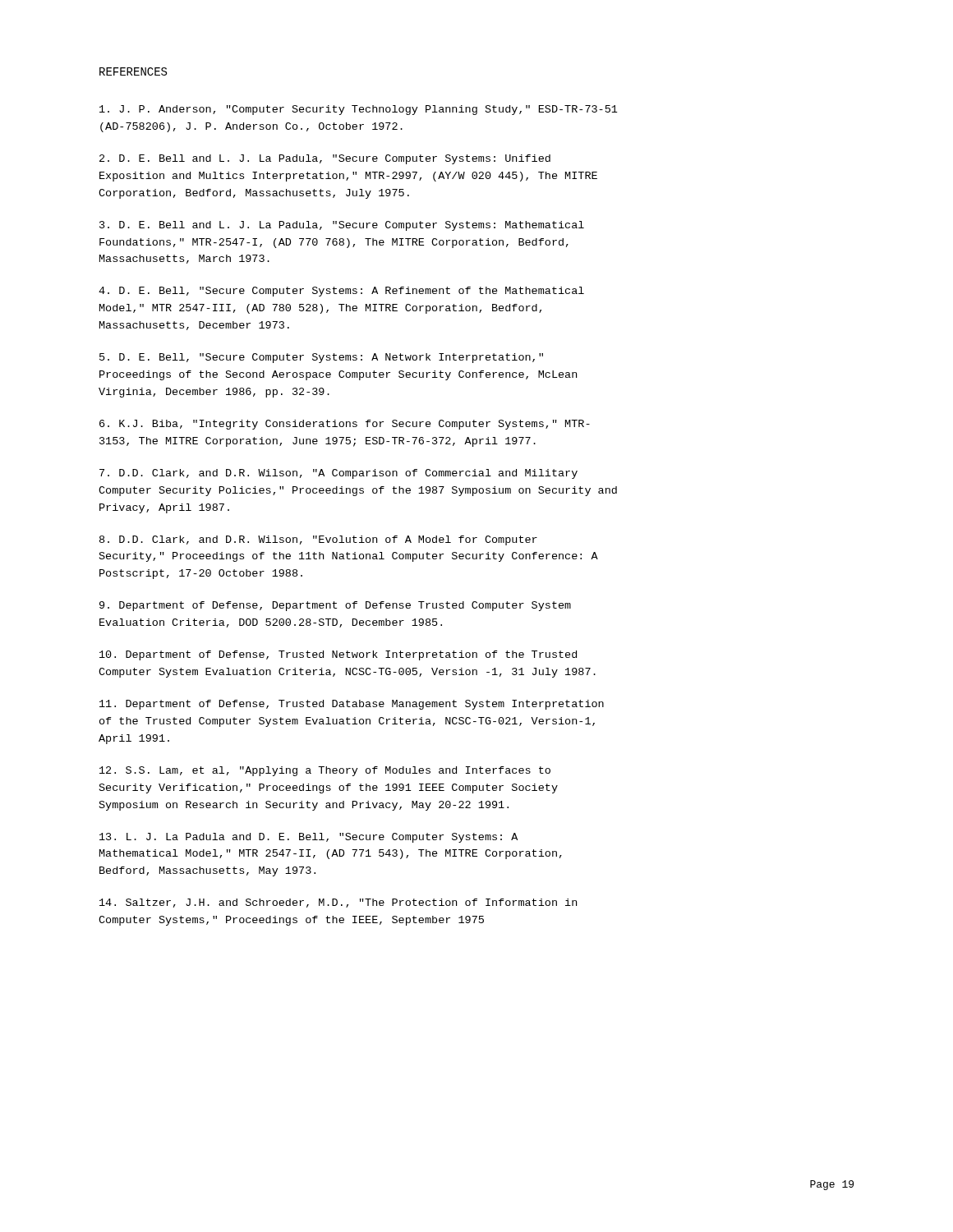Image resolution: width=953 pixels, height=1232 pixels.
Task: Where is the passage that starts "5. D. E. Bell, "Secure Computer Systems:"?
Action: coord(338,375)
